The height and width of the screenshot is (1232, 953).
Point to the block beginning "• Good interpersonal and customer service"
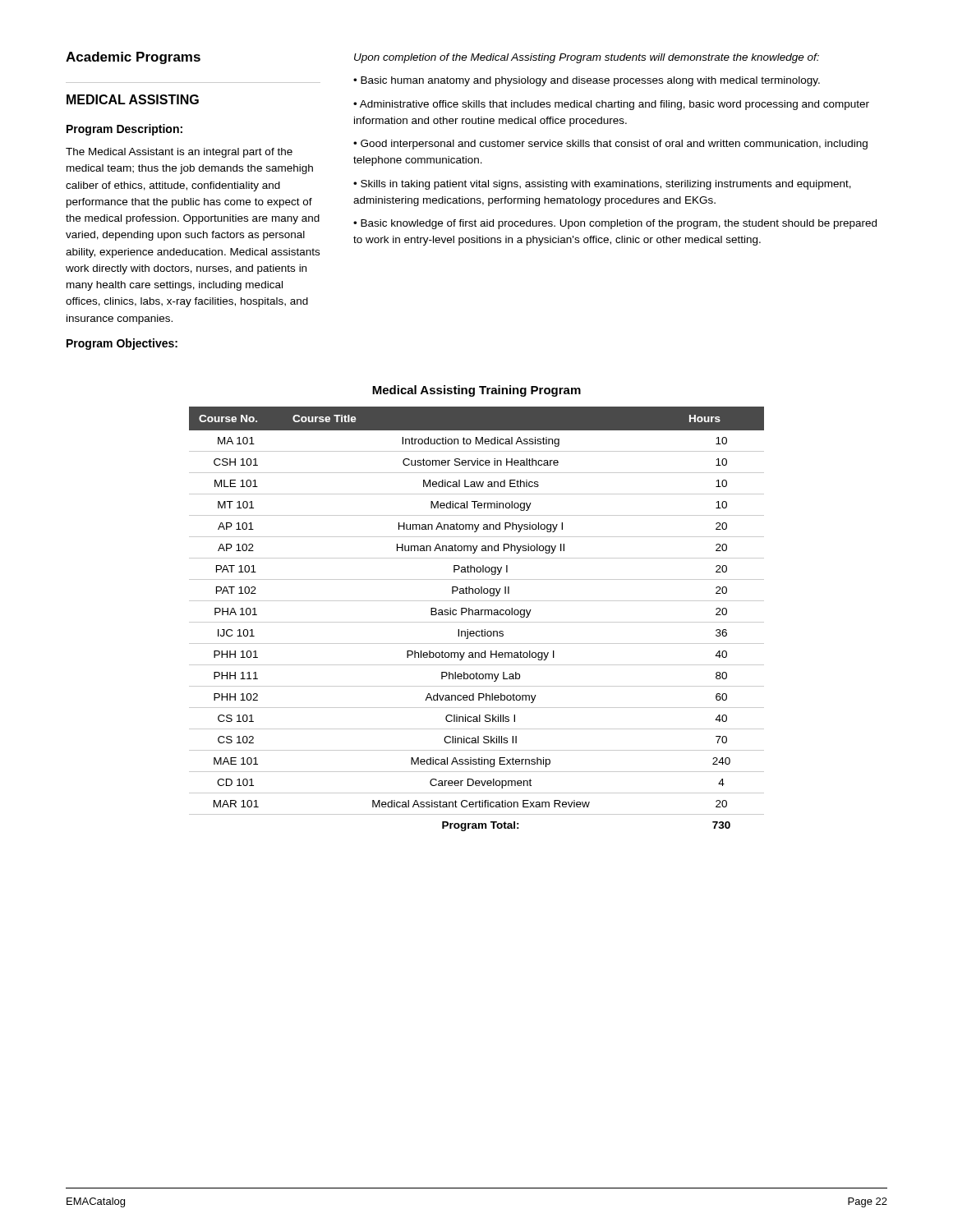611,152
